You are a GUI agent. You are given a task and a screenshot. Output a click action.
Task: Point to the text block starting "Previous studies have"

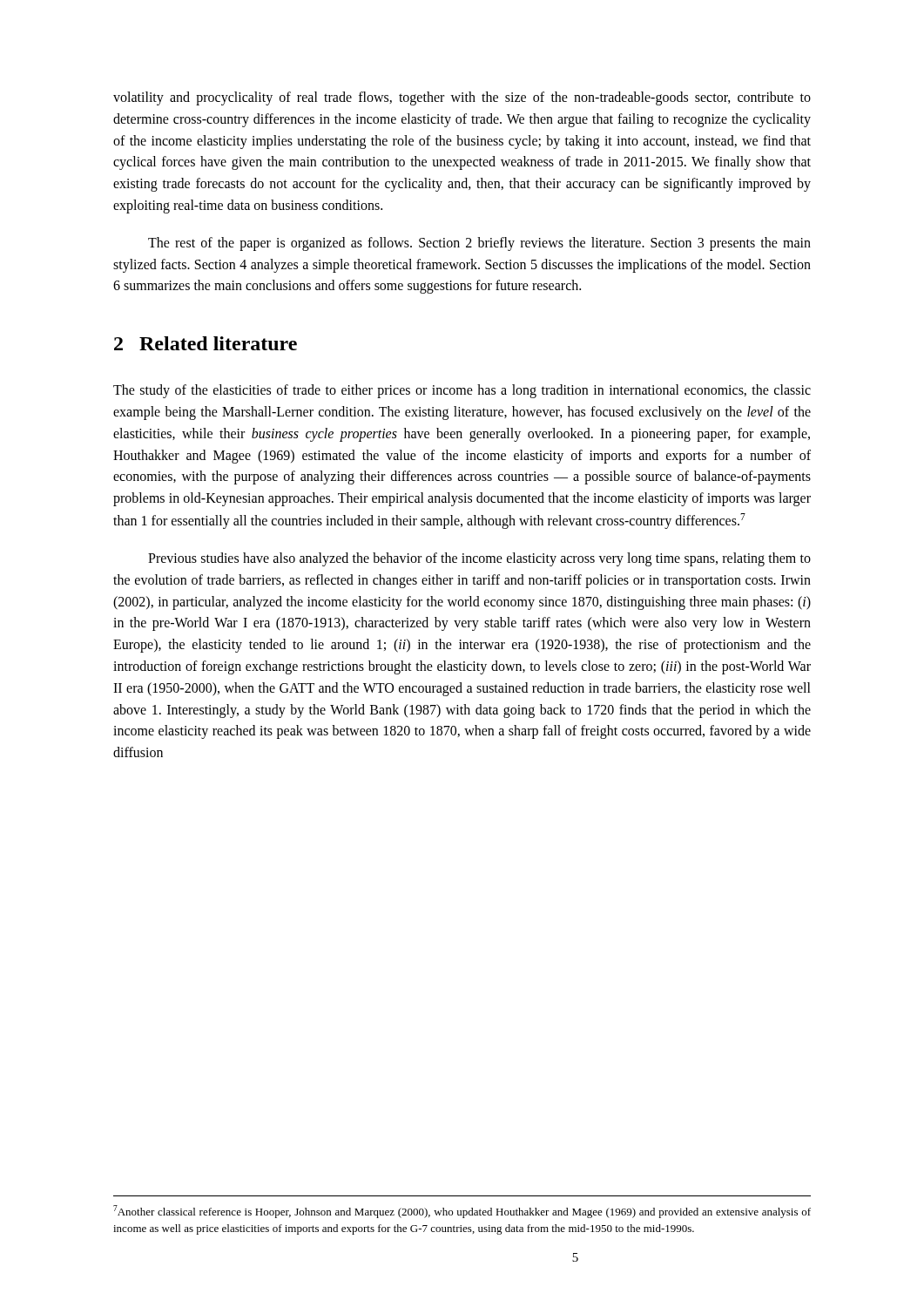pos(462,655)
